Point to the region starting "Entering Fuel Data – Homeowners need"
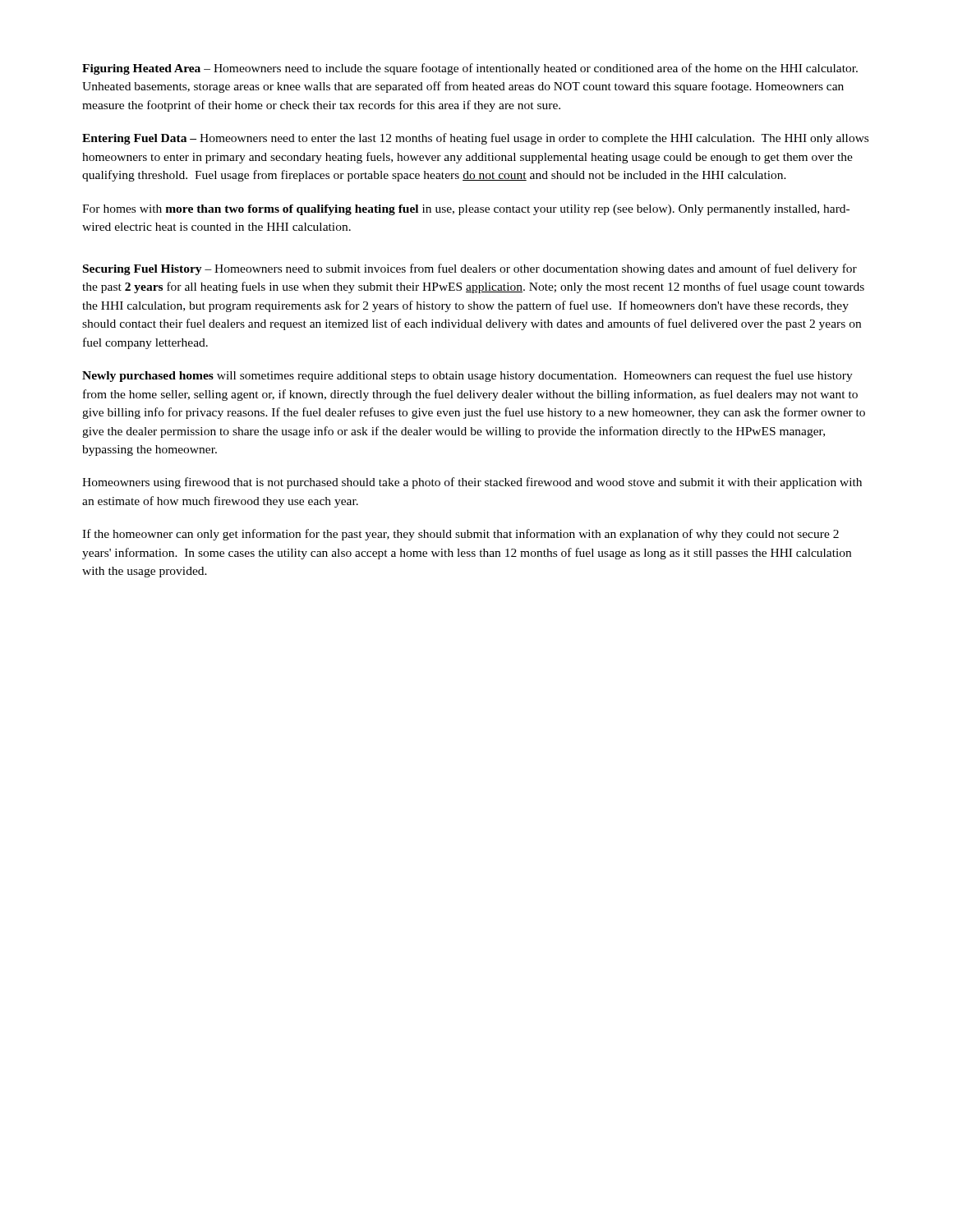The image size is (953, 1232). click(x=476, y=156)
